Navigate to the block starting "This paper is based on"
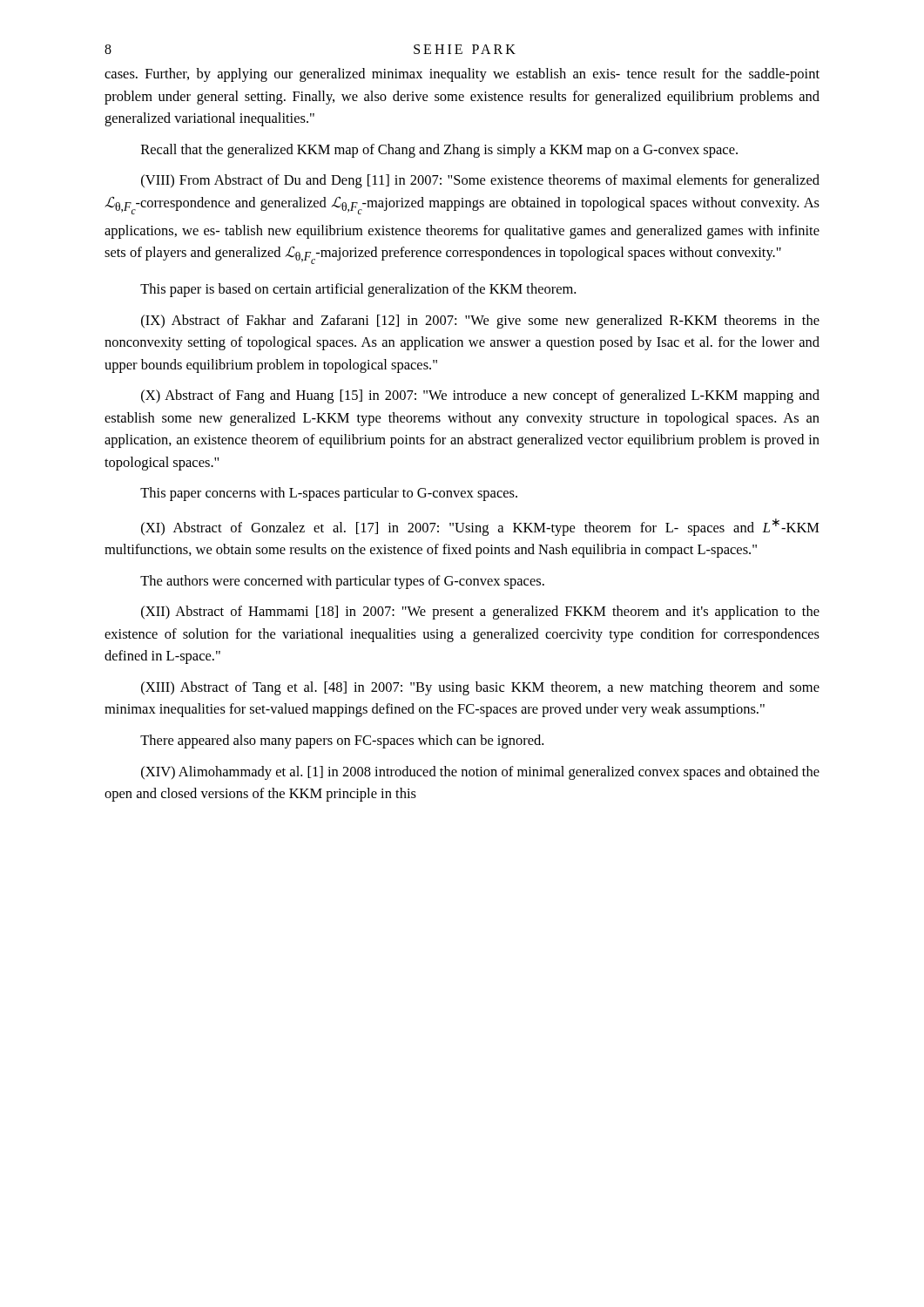 (x=462, y=289)
